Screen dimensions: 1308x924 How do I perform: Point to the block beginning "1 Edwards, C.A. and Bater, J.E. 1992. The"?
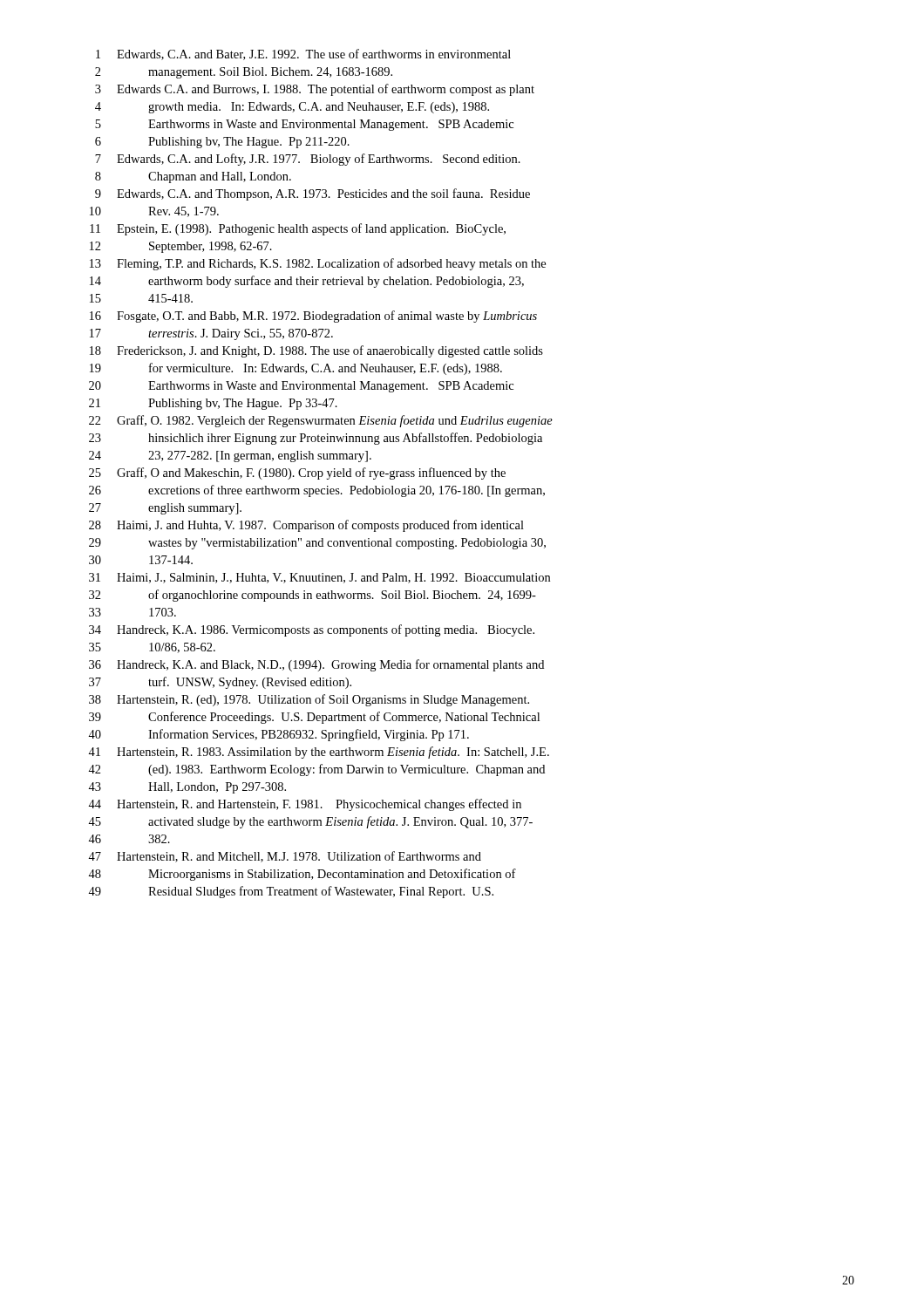coord(462,54)
